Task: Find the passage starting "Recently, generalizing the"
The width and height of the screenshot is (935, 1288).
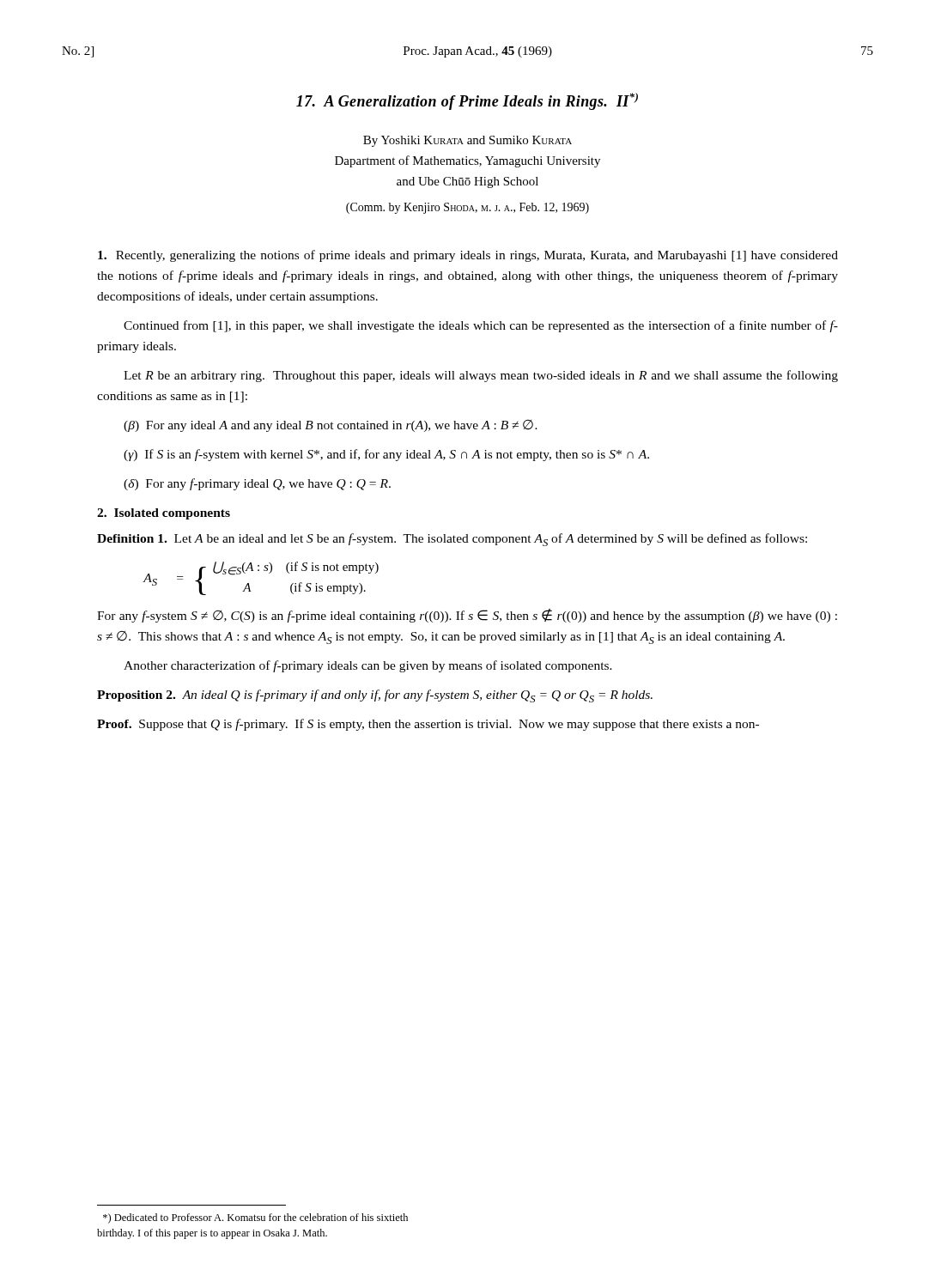Action: (468, 275)
